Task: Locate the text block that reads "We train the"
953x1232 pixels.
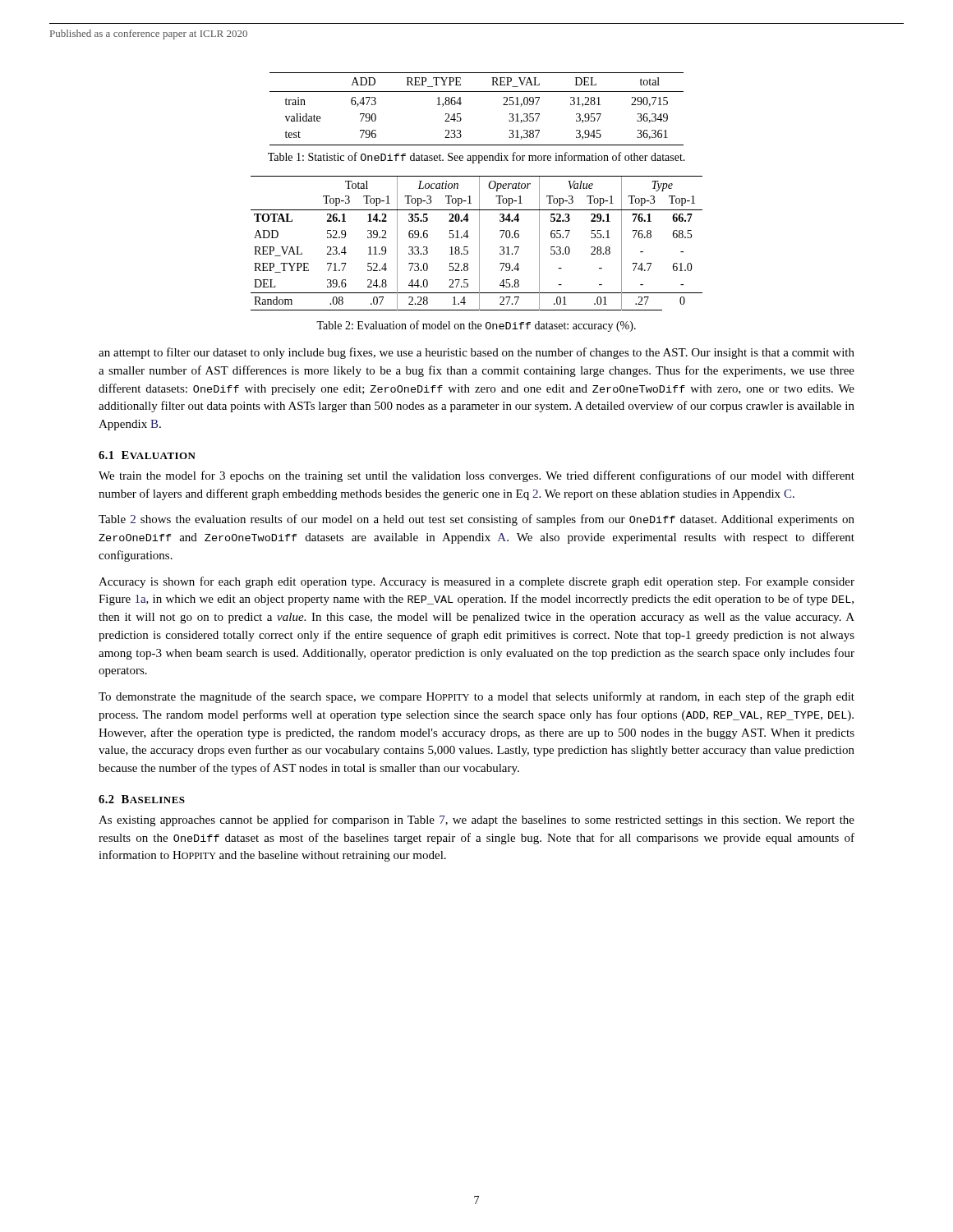Action: click(476, 484)
